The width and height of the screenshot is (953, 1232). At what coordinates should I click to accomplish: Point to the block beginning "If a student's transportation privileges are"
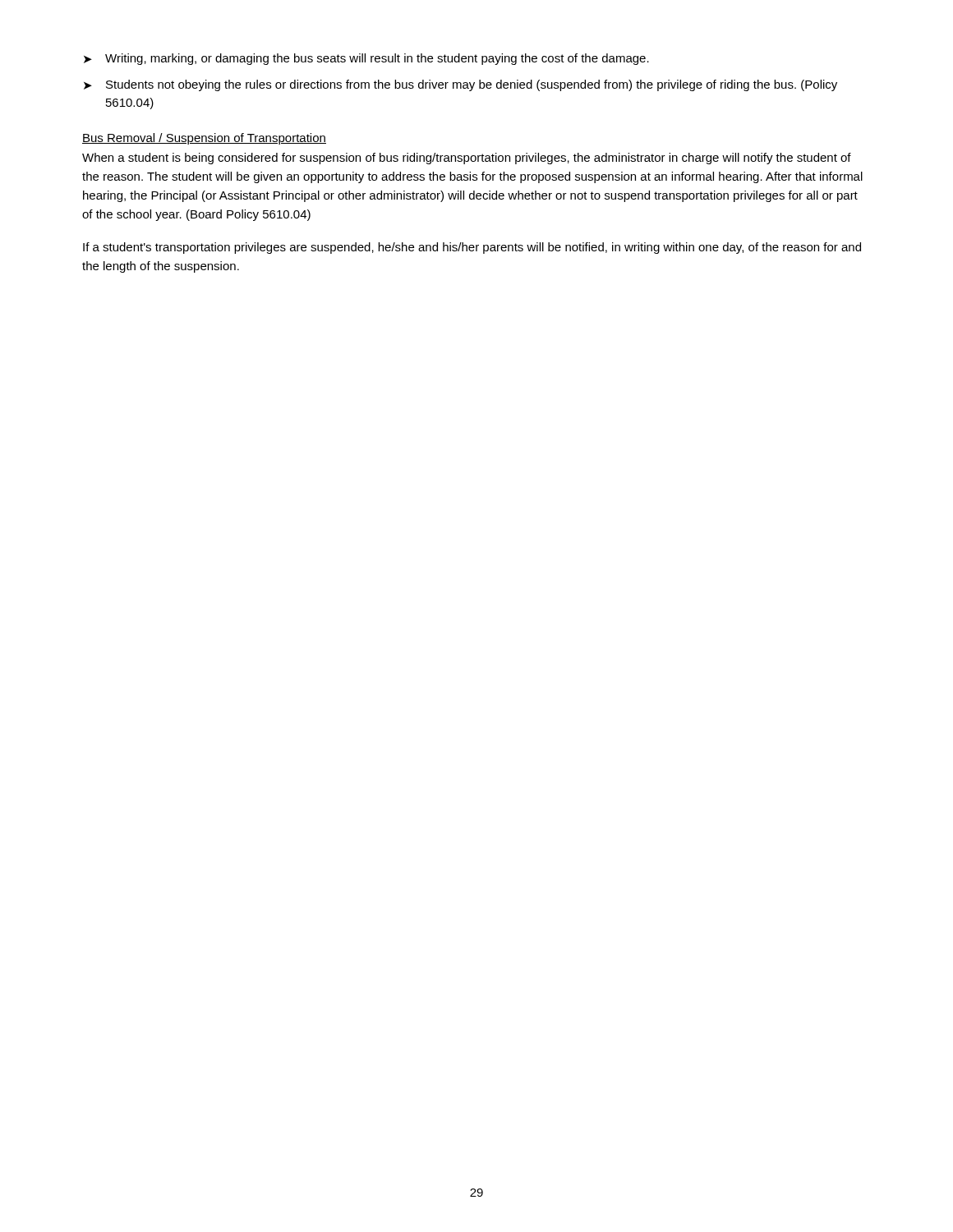[472, 256]
